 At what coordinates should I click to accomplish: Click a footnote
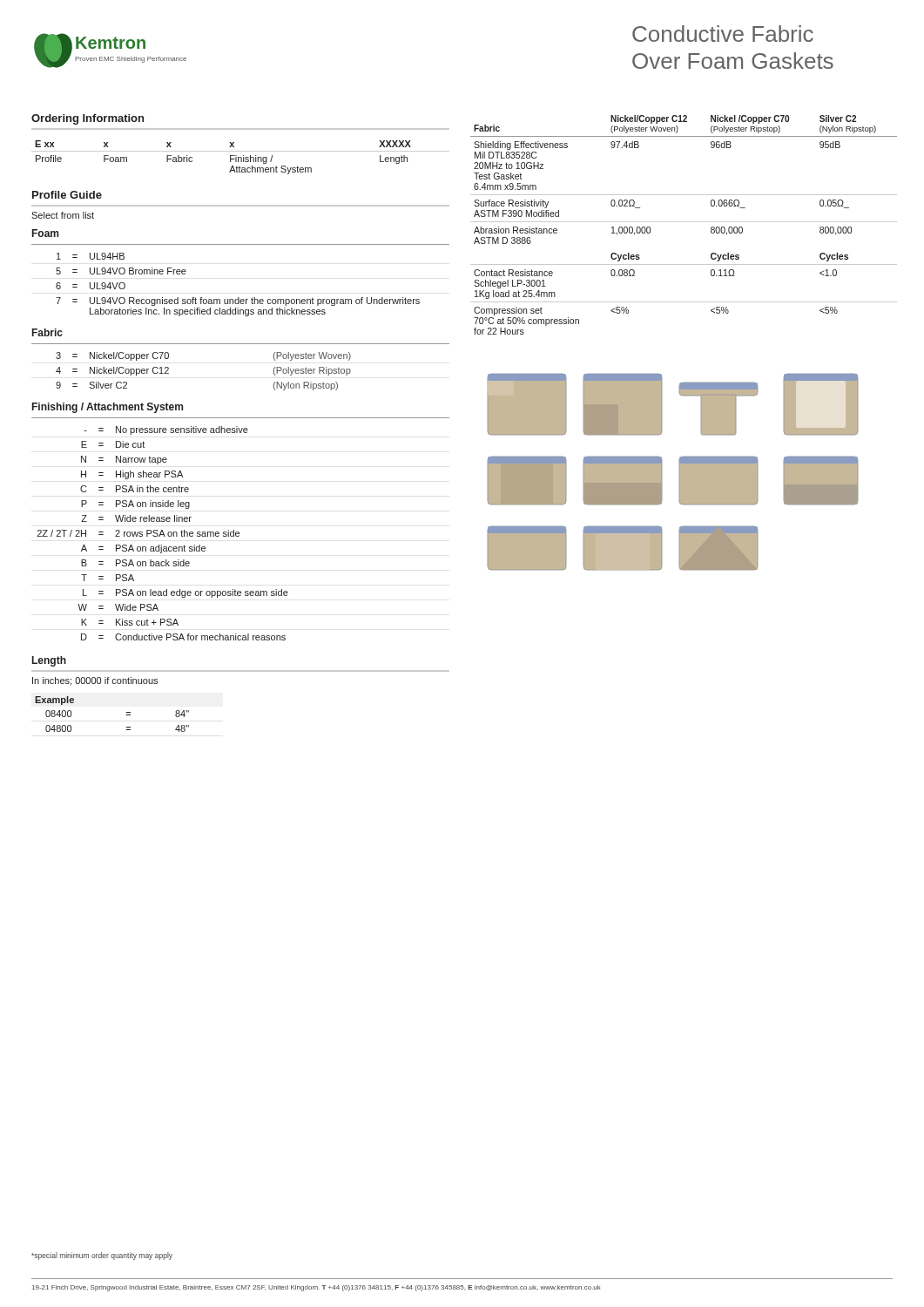click(102, 1256)
